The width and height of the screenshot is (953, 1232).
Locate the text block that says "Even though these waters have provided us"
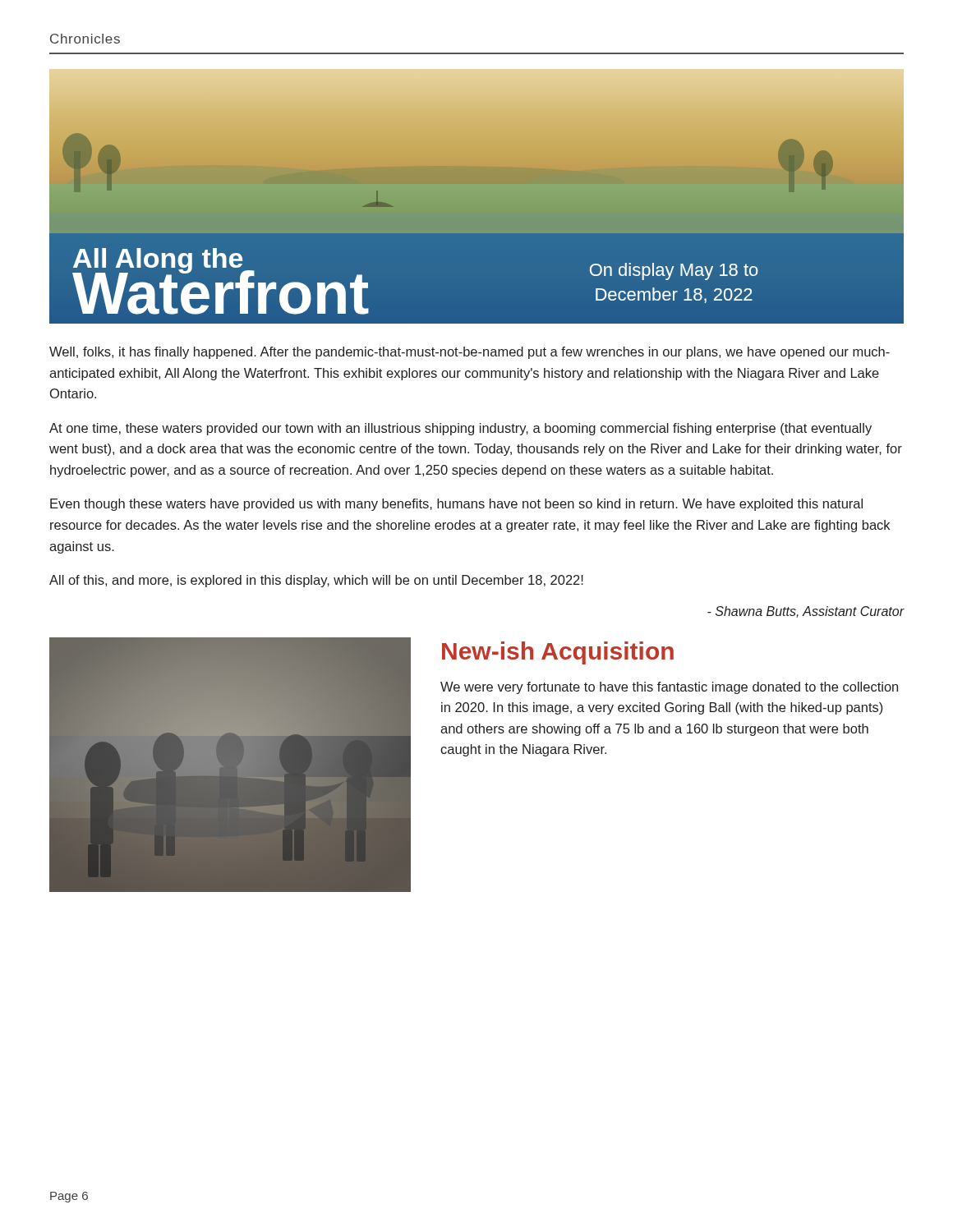point(470,525)
